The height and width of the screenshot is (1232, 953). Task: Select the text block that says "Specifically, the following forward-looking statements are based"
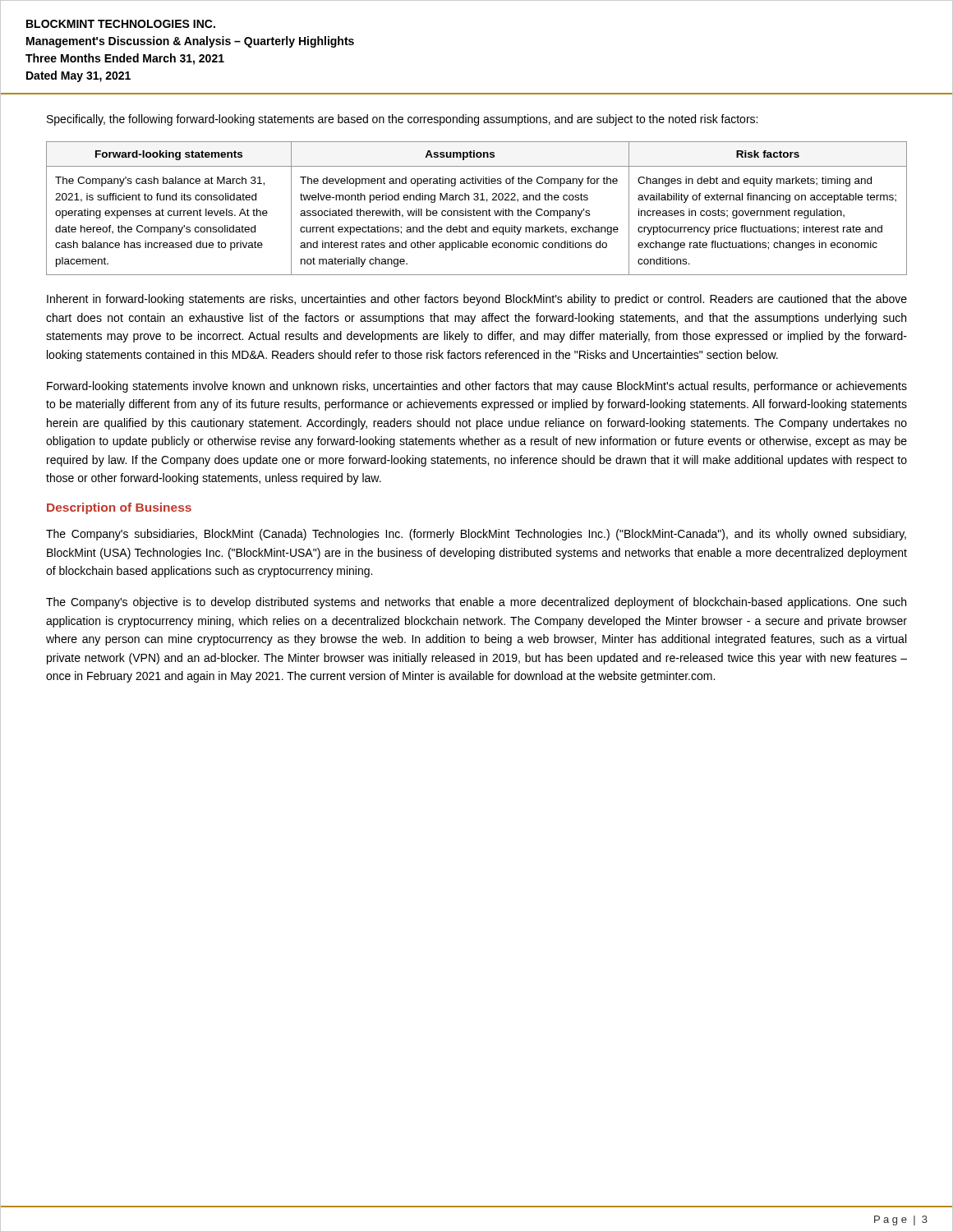click(402, 119)
